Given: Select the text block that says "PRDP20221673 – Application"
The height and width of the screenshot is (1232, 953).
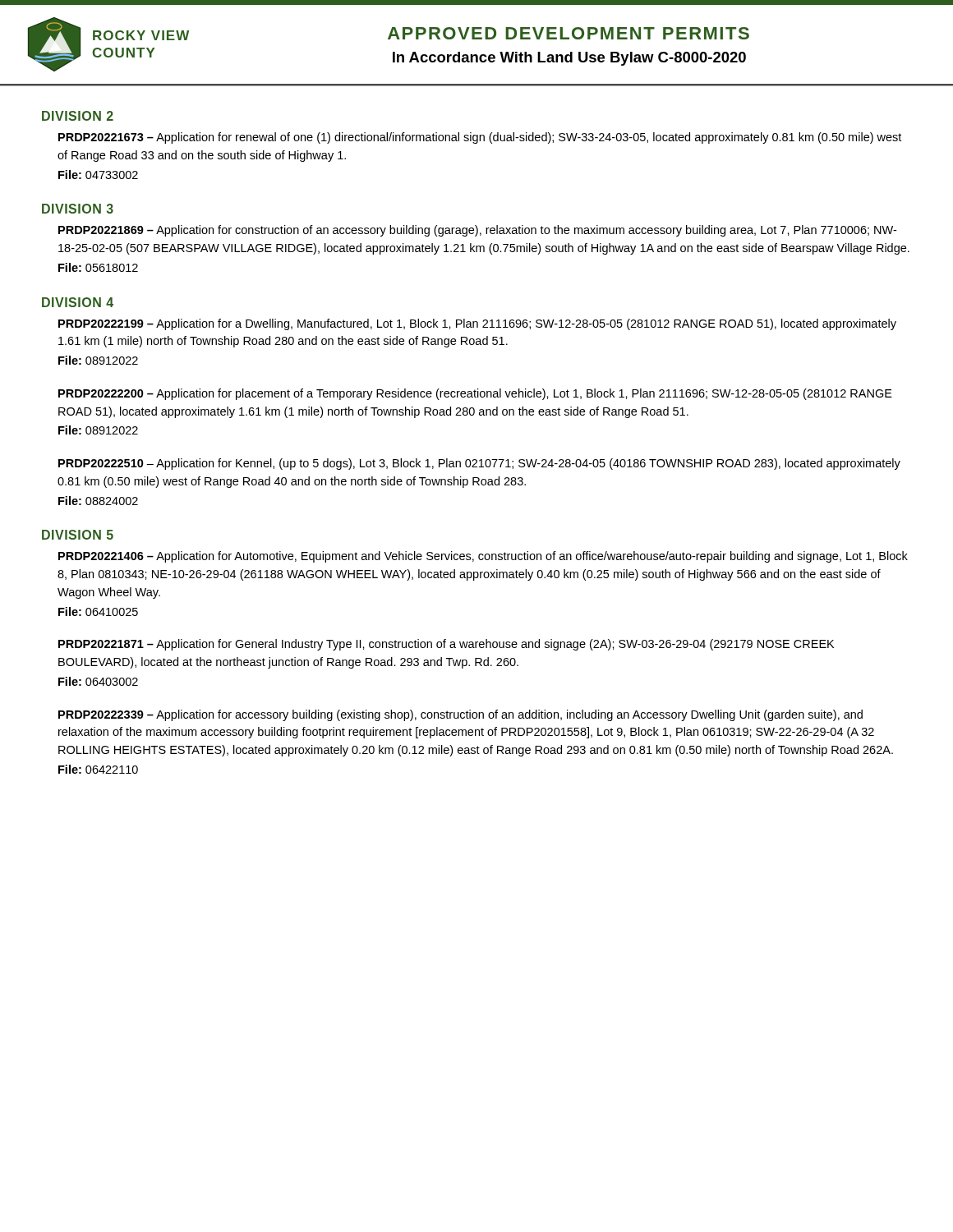Looking at the screenshot, I should point(480,138).
